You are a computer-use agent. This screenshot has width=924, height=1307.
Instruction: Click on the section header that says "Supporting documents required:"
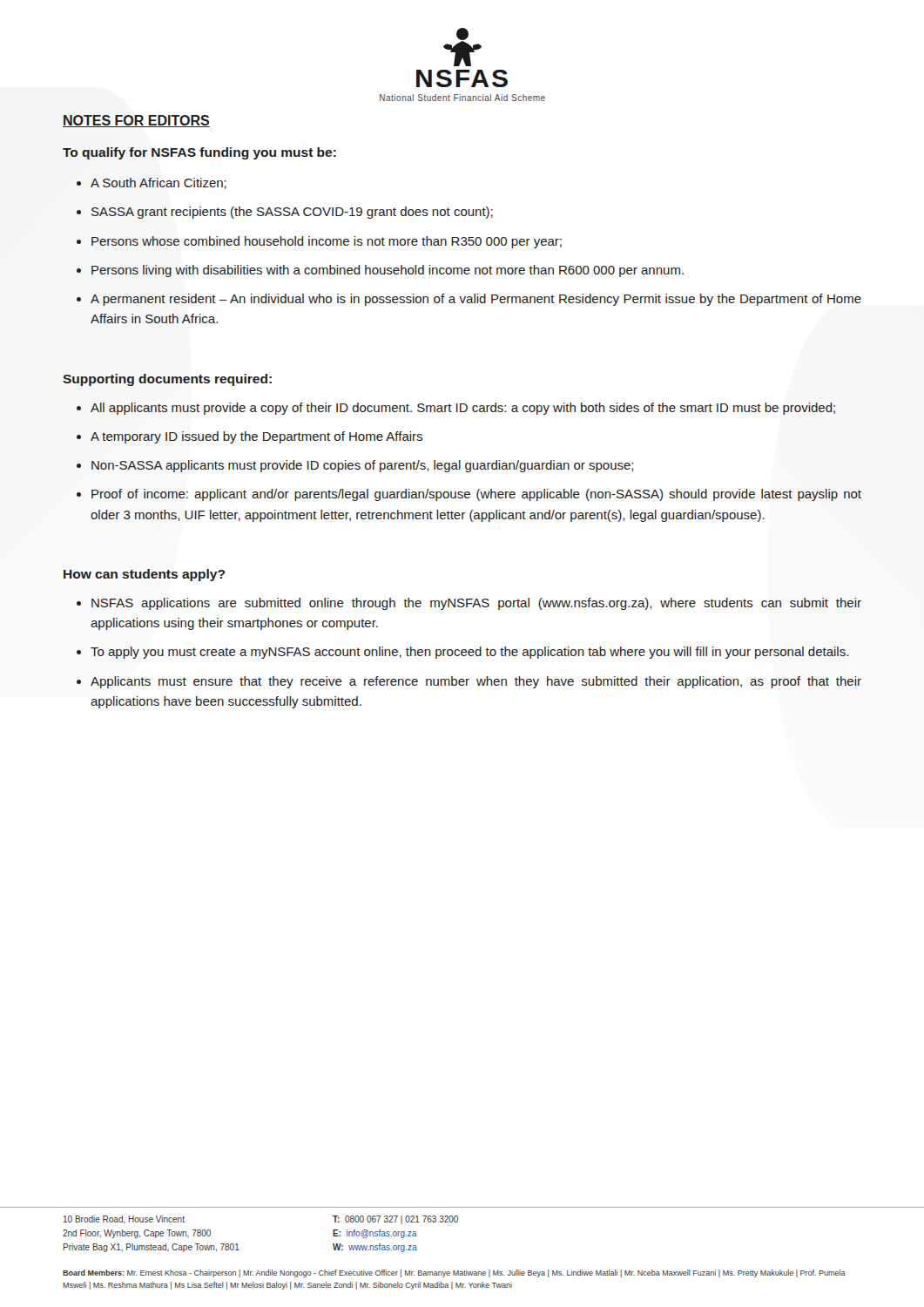click(168, 379)
